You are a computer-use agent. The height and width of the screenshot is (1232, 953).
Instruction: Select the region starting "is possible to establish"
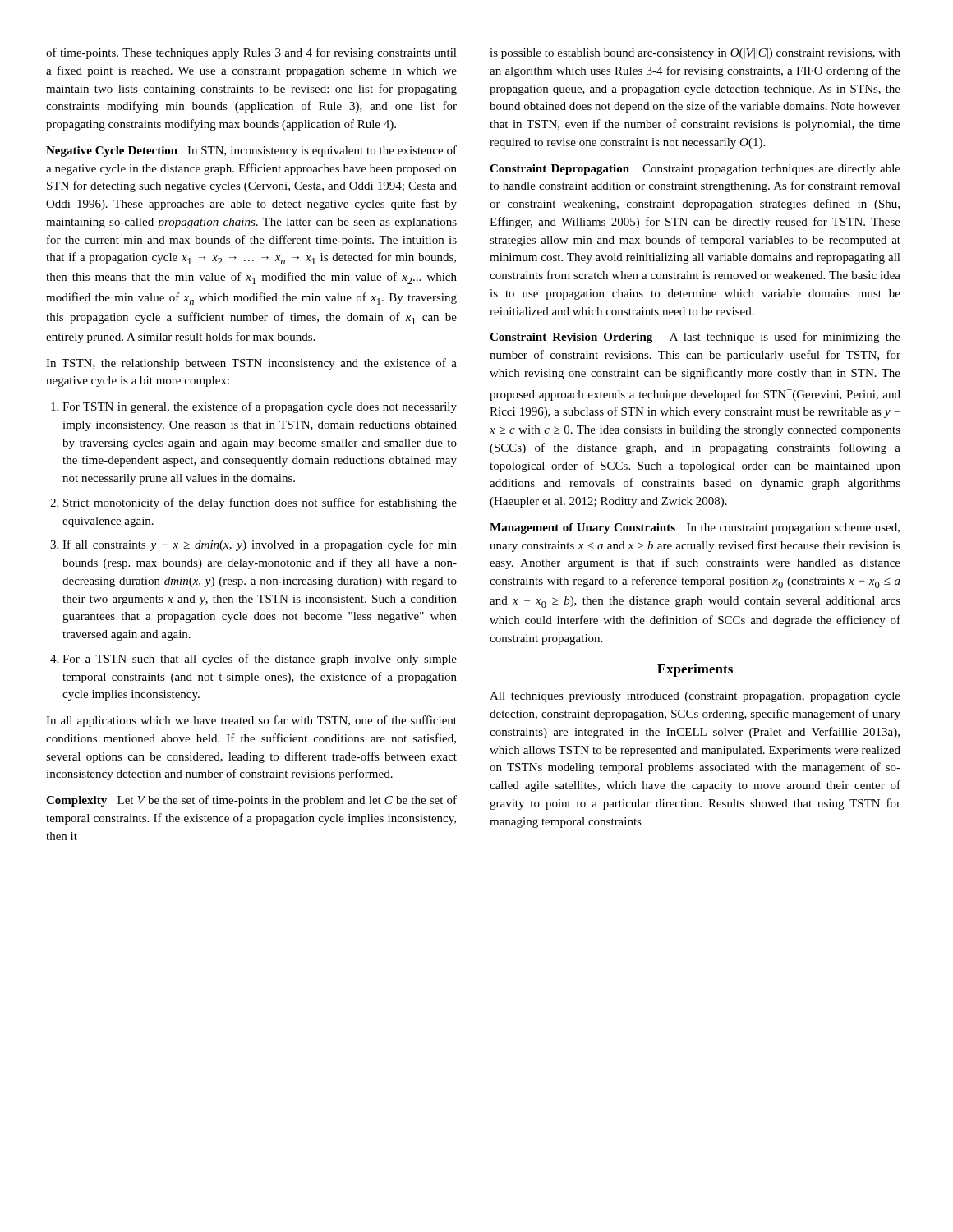click(x=695, y=98)
